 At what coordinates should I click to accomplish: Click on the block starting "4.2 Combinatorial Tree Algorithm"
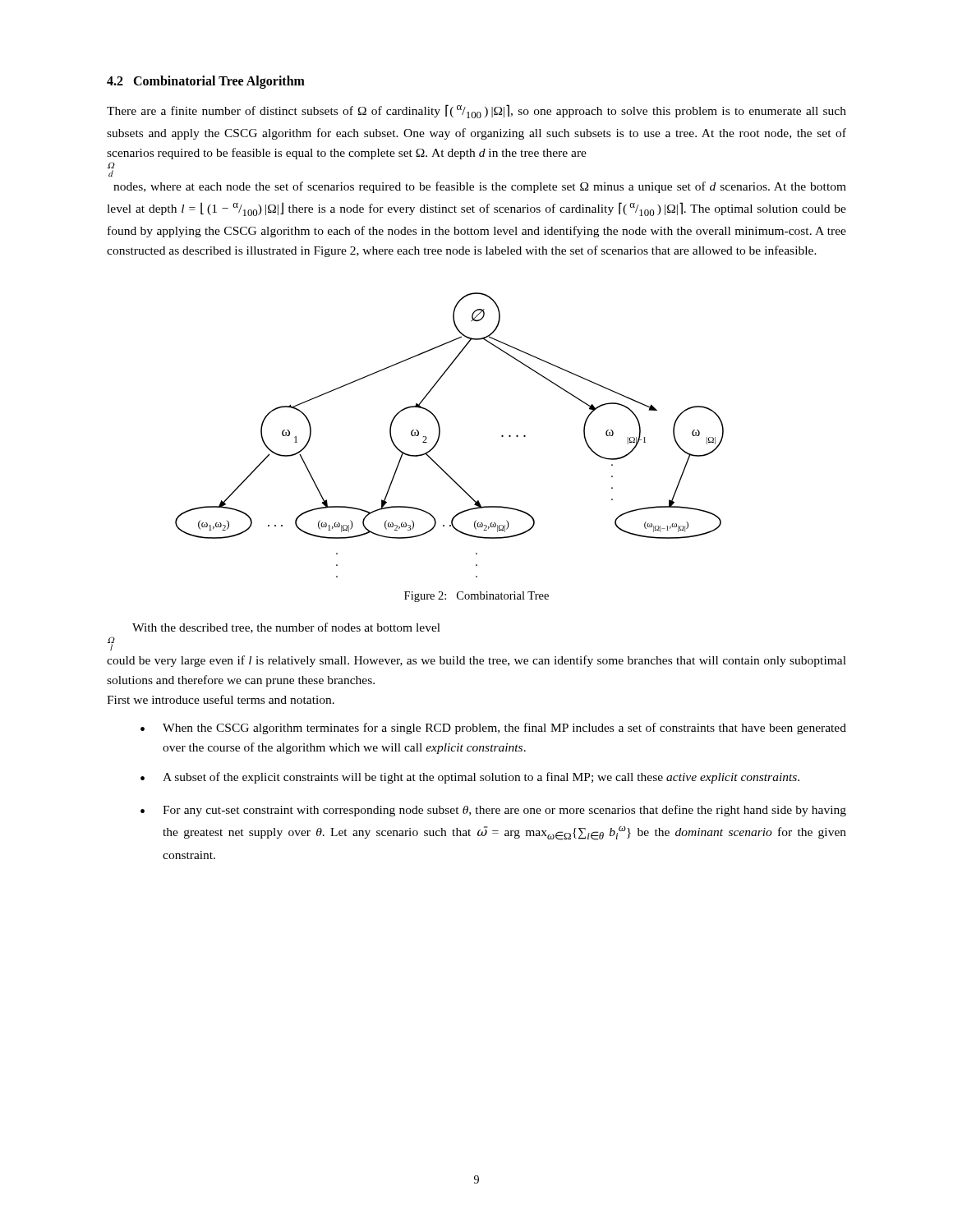[206, 81]
